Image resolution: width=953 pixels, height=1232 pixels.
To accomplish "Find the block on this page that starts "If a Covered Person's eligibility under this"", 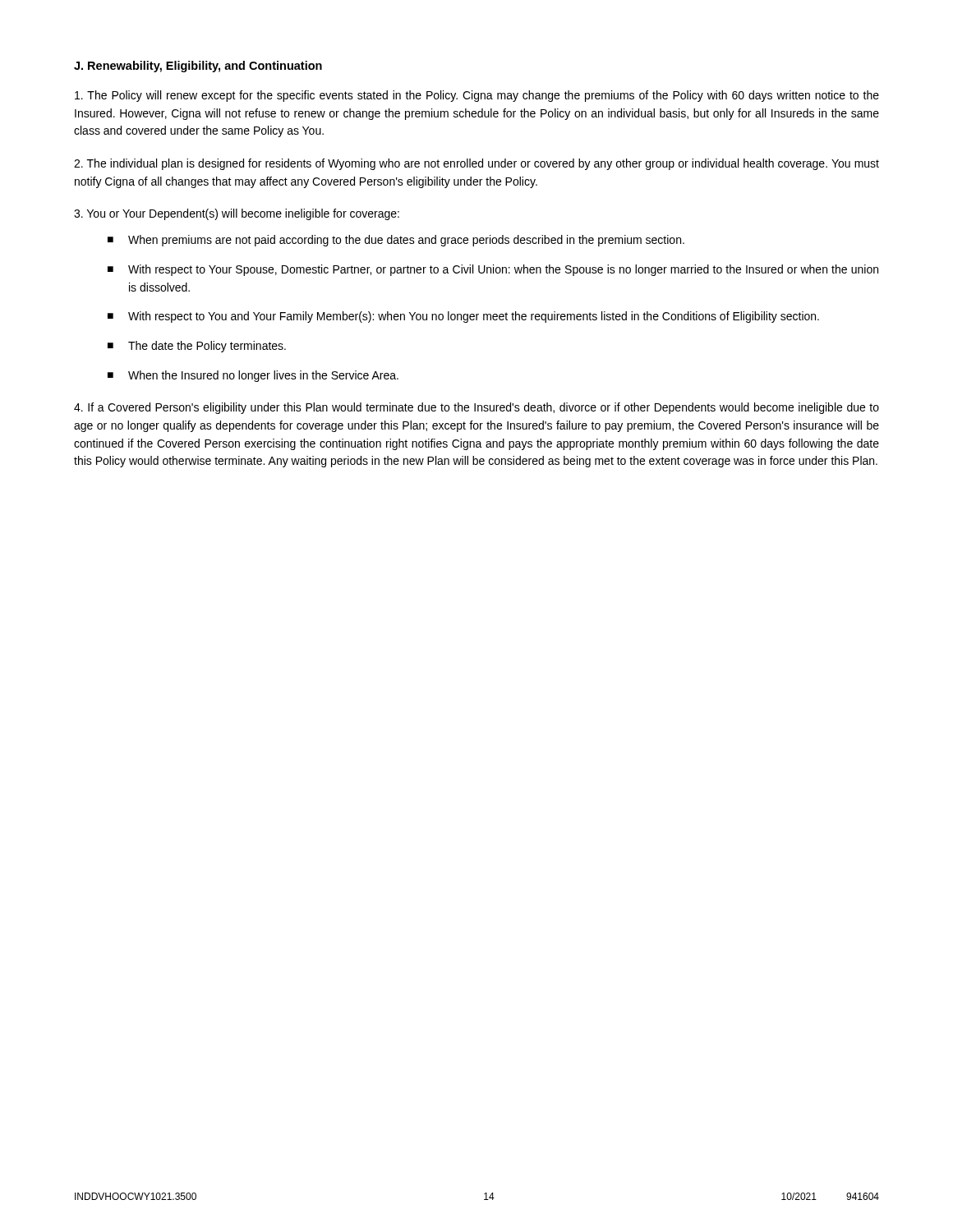I will (x=476, y=434).
